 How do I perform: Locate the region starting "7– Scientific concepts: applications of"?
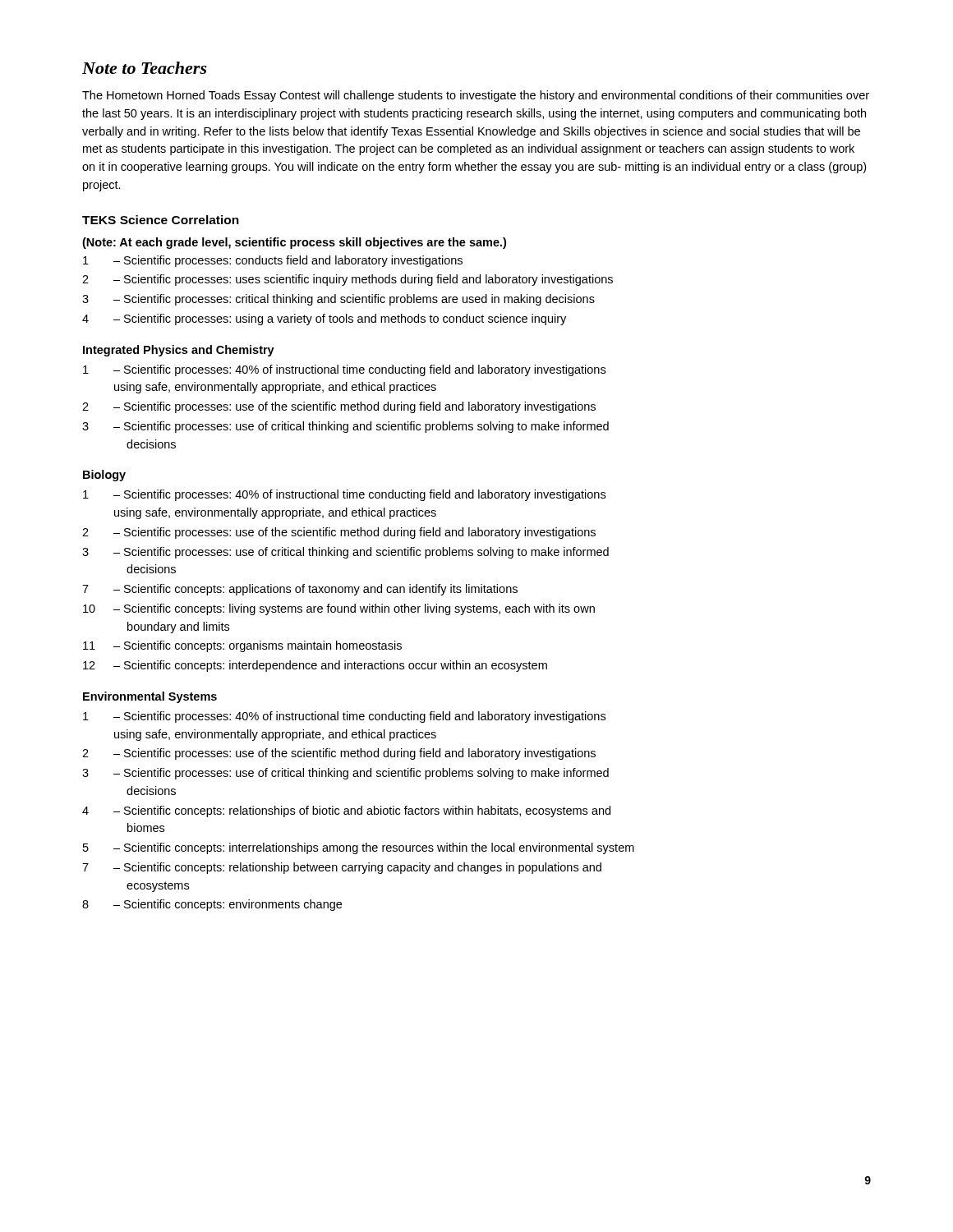476,590
